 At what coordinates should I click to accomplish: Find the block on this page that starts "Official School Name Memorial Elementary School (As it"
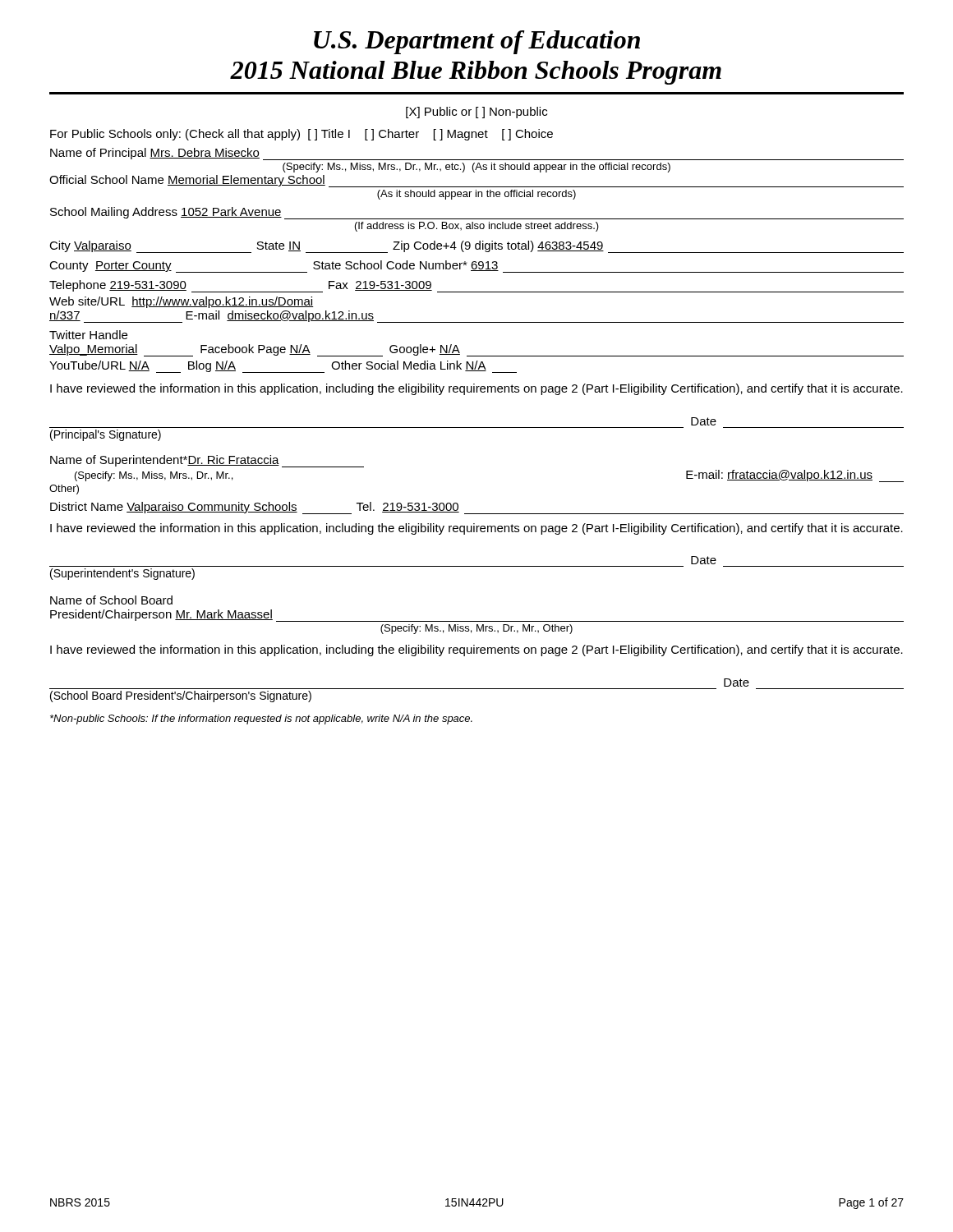pos(476,186)
